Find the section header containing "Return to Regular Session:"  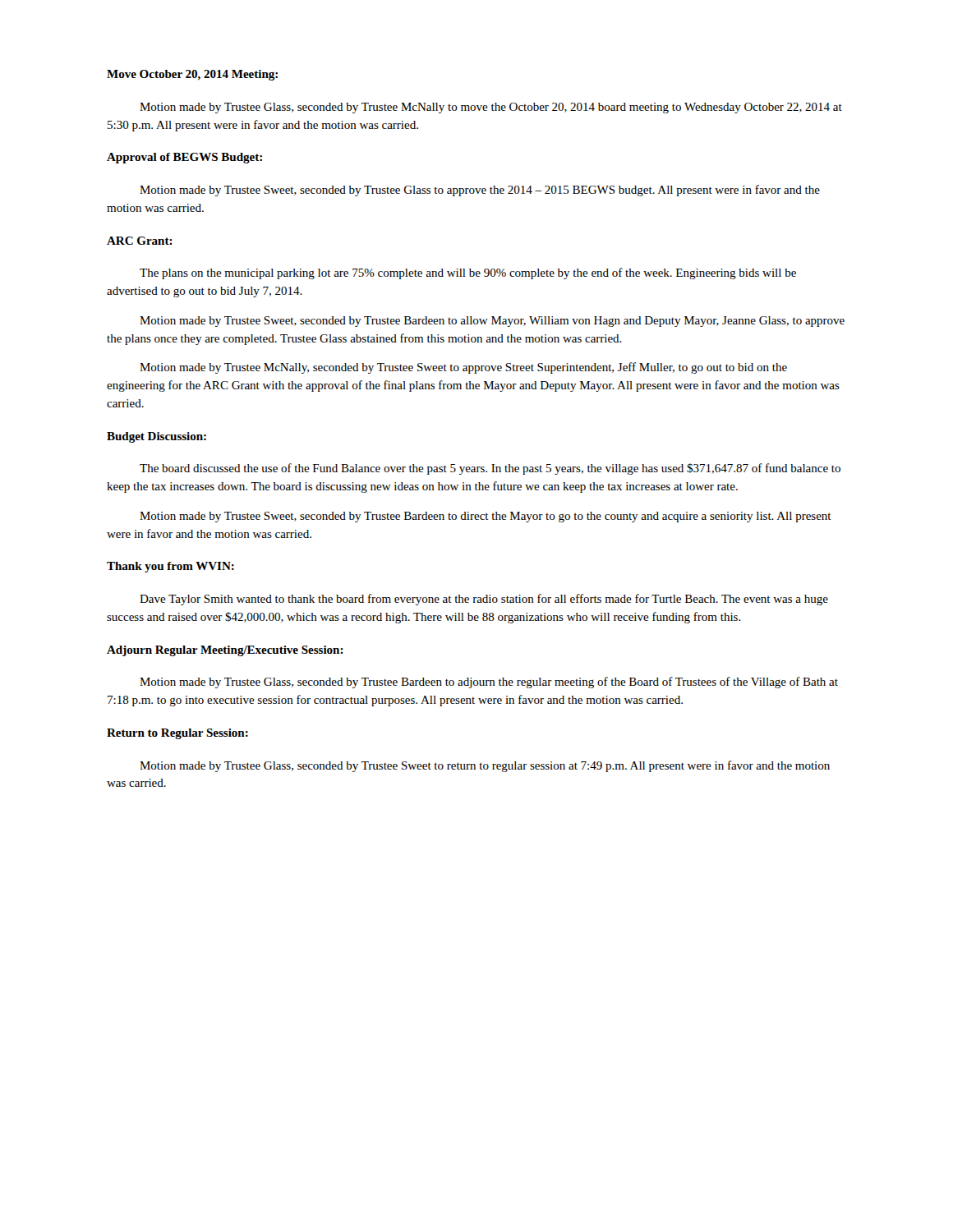click(177, 734)
